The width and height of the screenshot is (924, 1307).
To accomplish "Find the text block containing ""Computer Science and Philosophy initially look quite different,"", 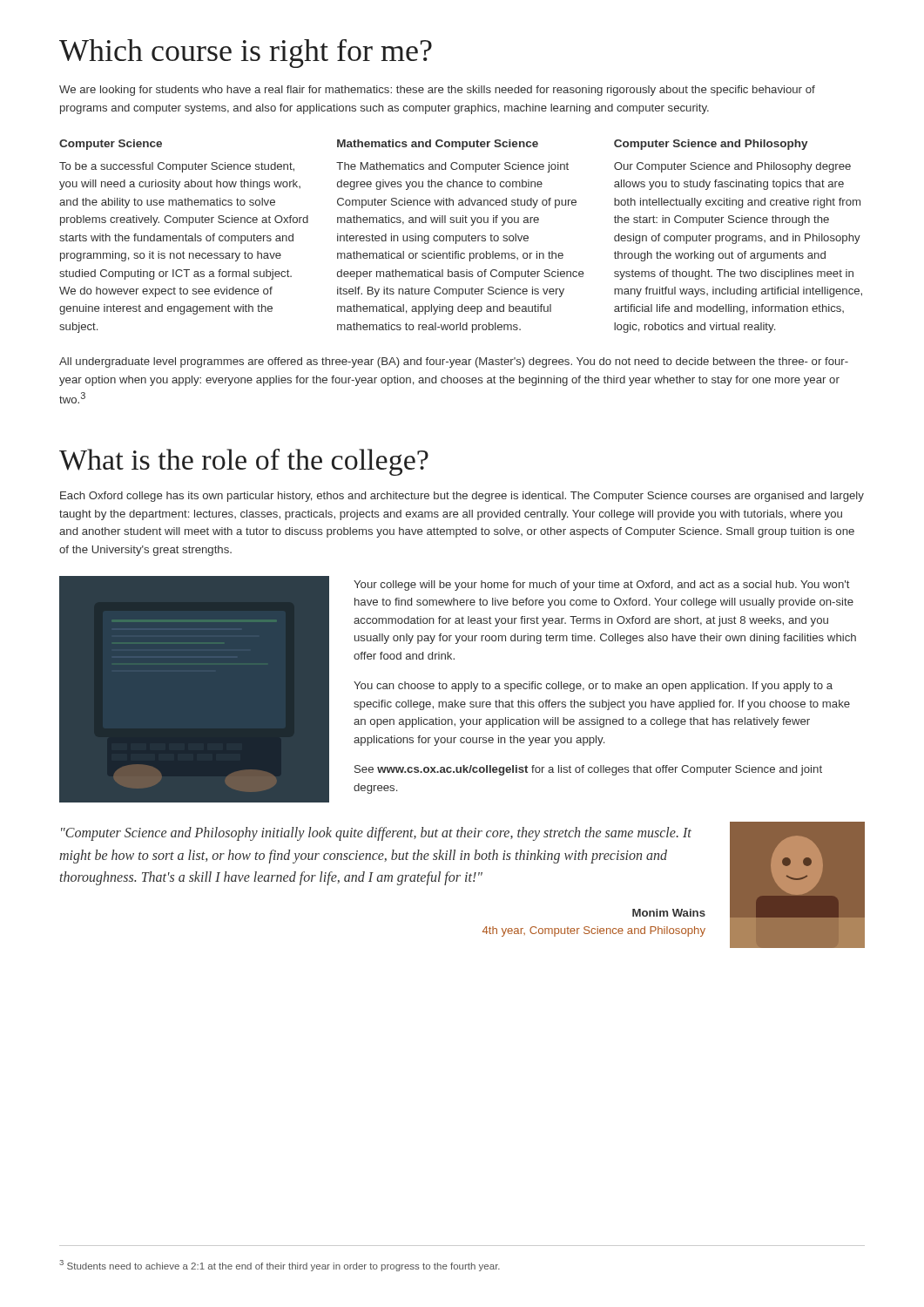I will 382,855.
